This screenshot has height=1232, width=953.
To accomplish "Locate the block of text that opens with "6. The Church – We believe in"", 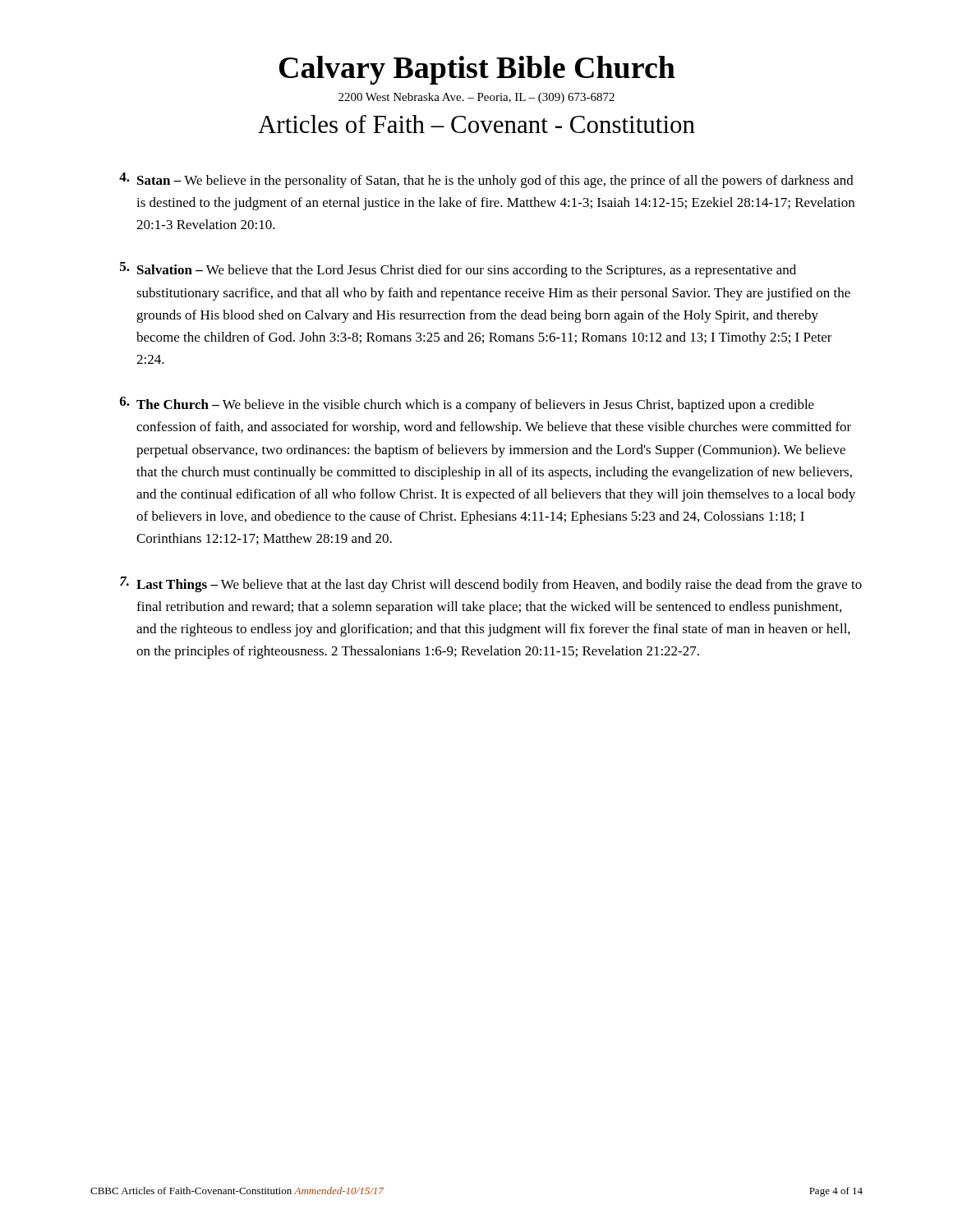I will [x=476, y=472].
